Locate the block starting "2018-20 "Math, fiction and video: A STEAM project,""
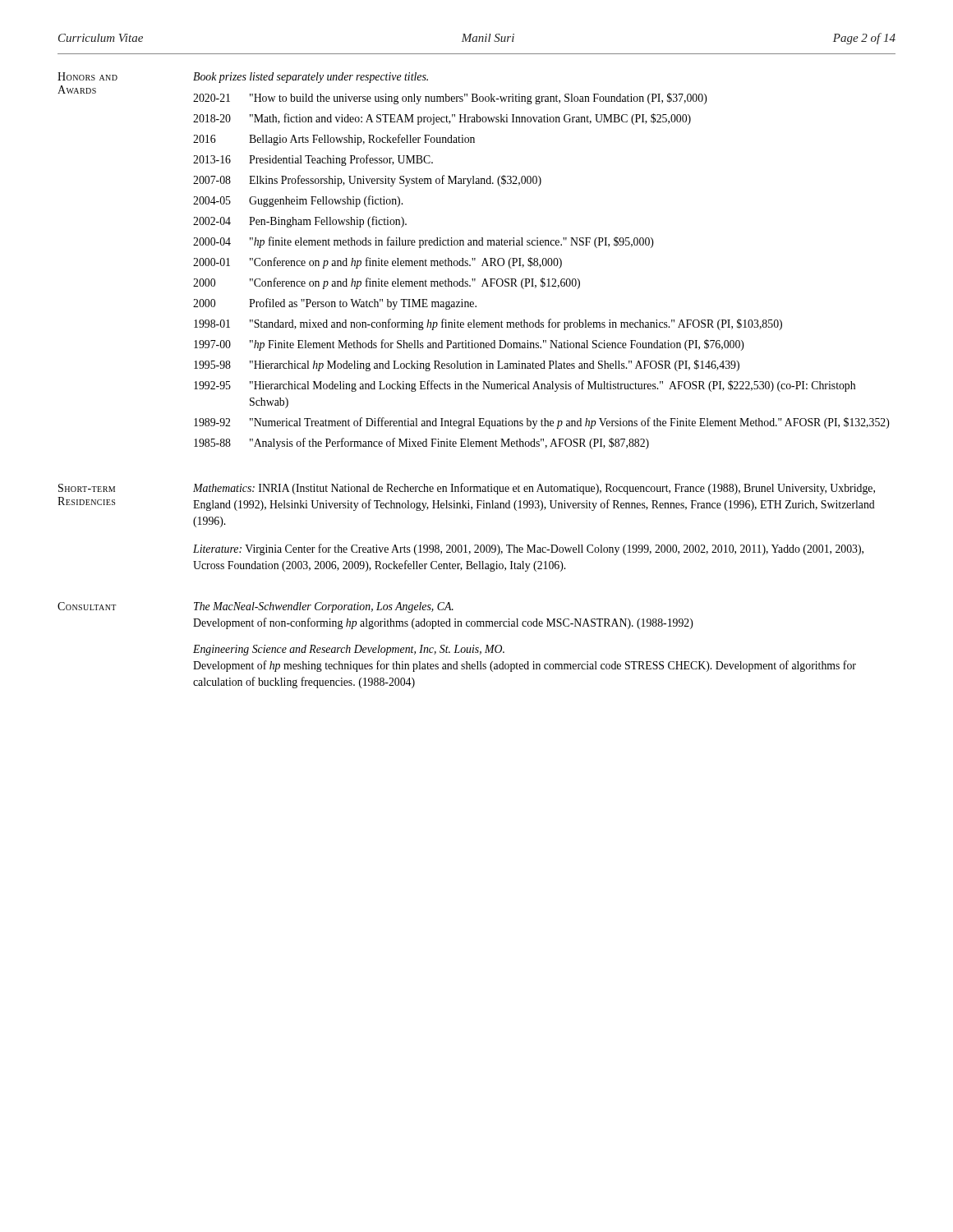Screen dimensions: 1232x953 pyautogui.click(x=544, y=119)
